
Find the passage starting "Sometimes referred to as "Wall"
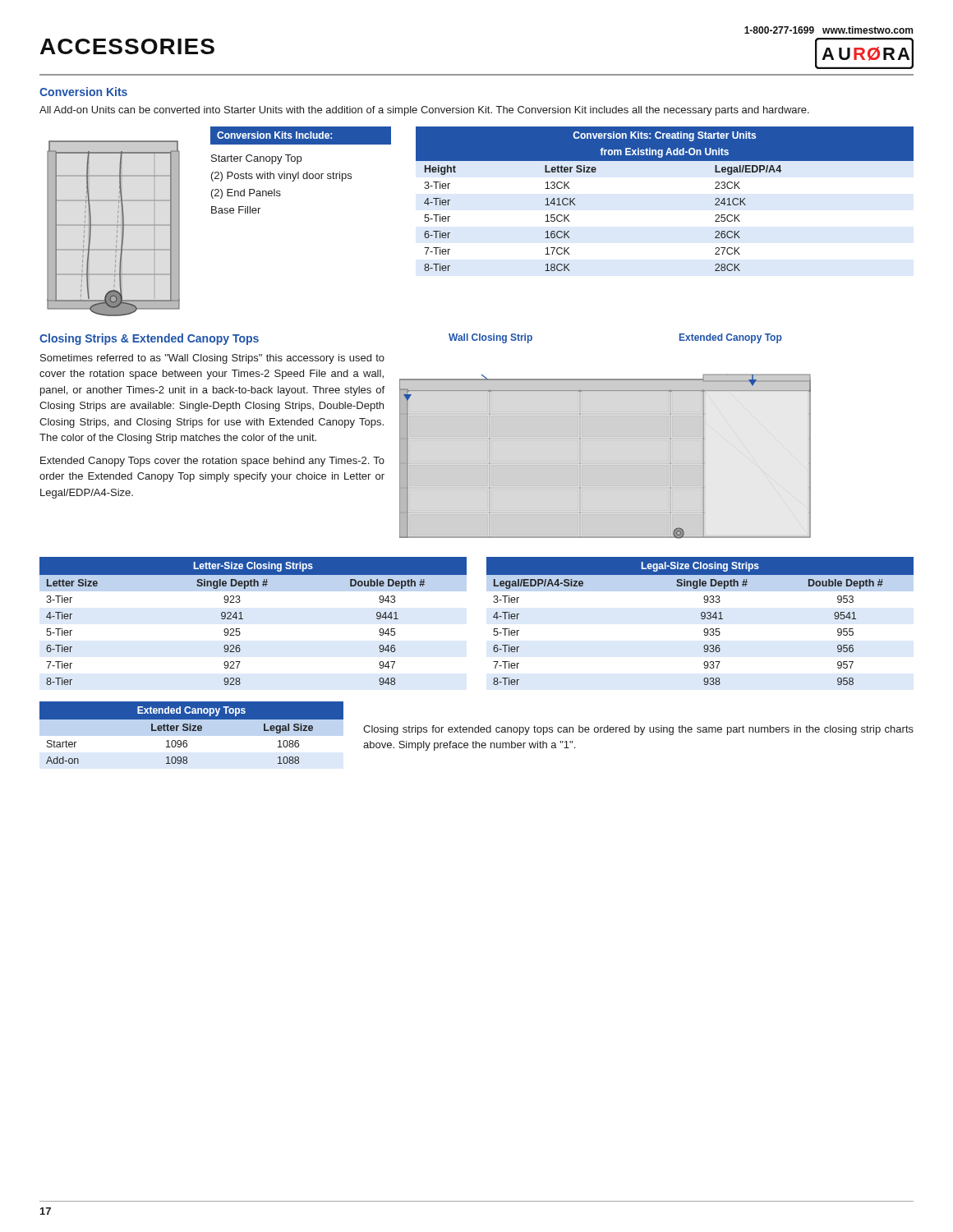(x=212, y=397)
